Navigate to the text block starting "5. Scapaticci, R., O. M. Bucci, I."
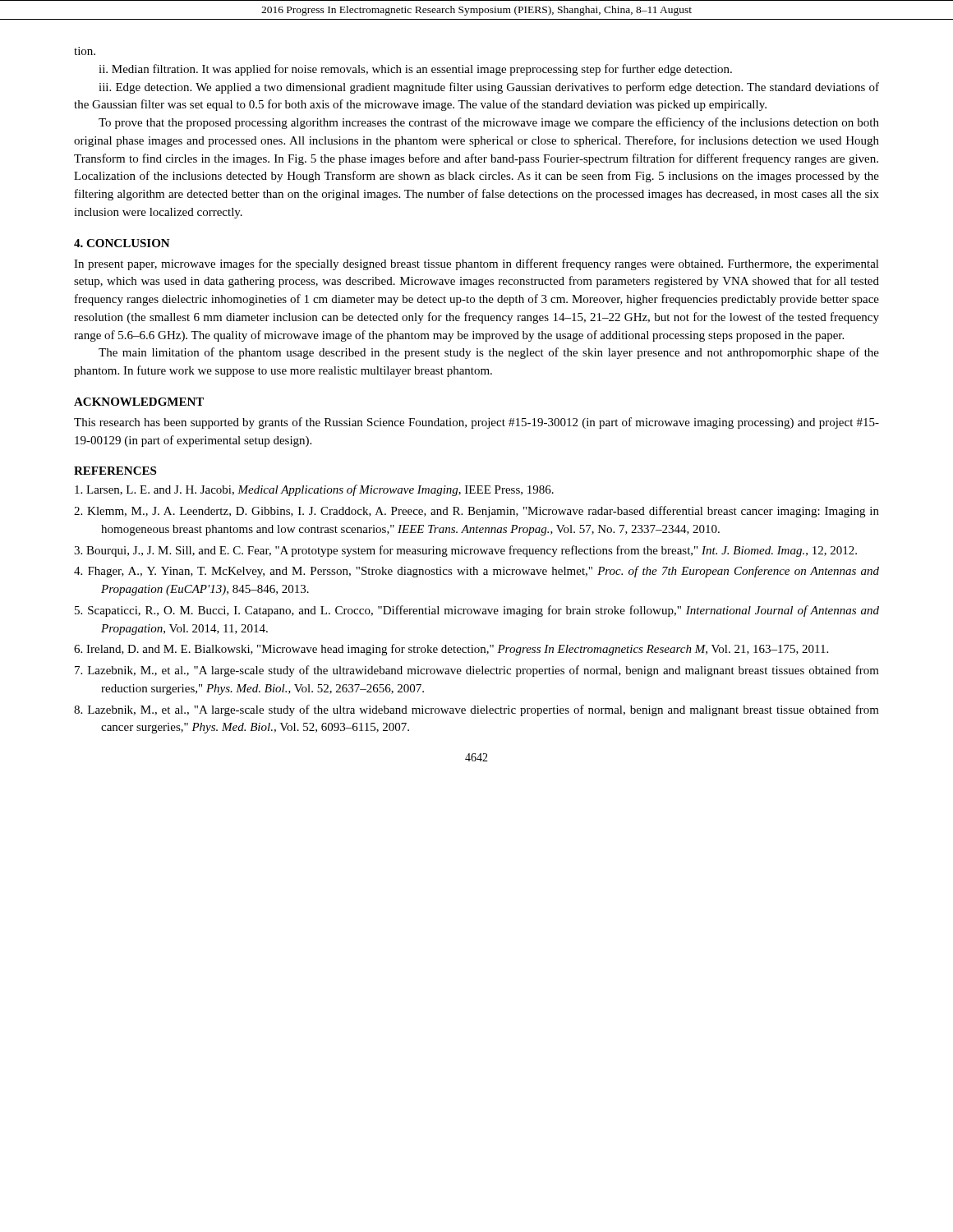Image resolution: width=953 pixels, height=1232 pixels. (x=476, y=619)
